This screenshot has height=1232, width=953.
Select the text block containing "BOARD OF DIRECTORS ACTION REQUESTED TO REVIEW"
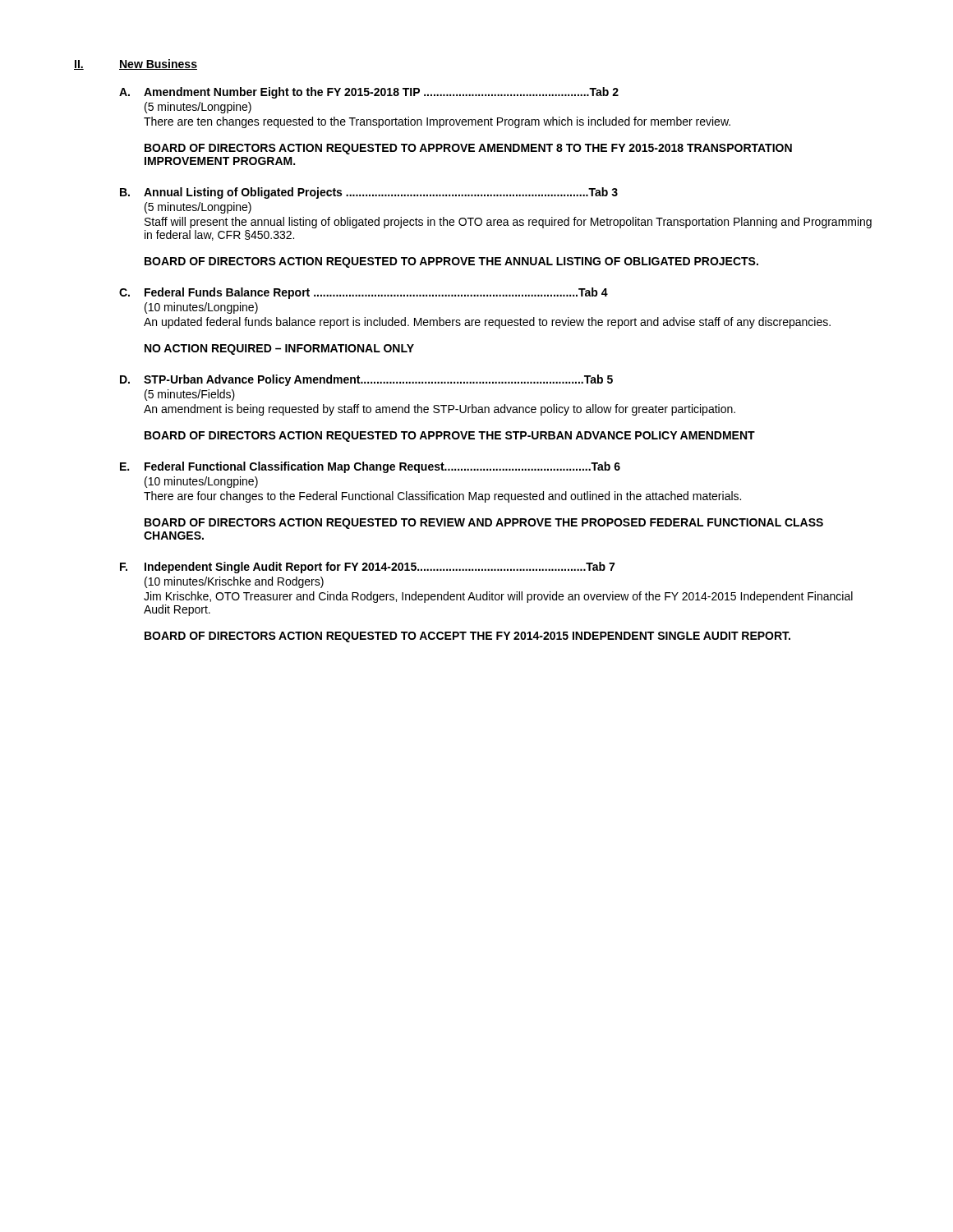pos(511,529)
